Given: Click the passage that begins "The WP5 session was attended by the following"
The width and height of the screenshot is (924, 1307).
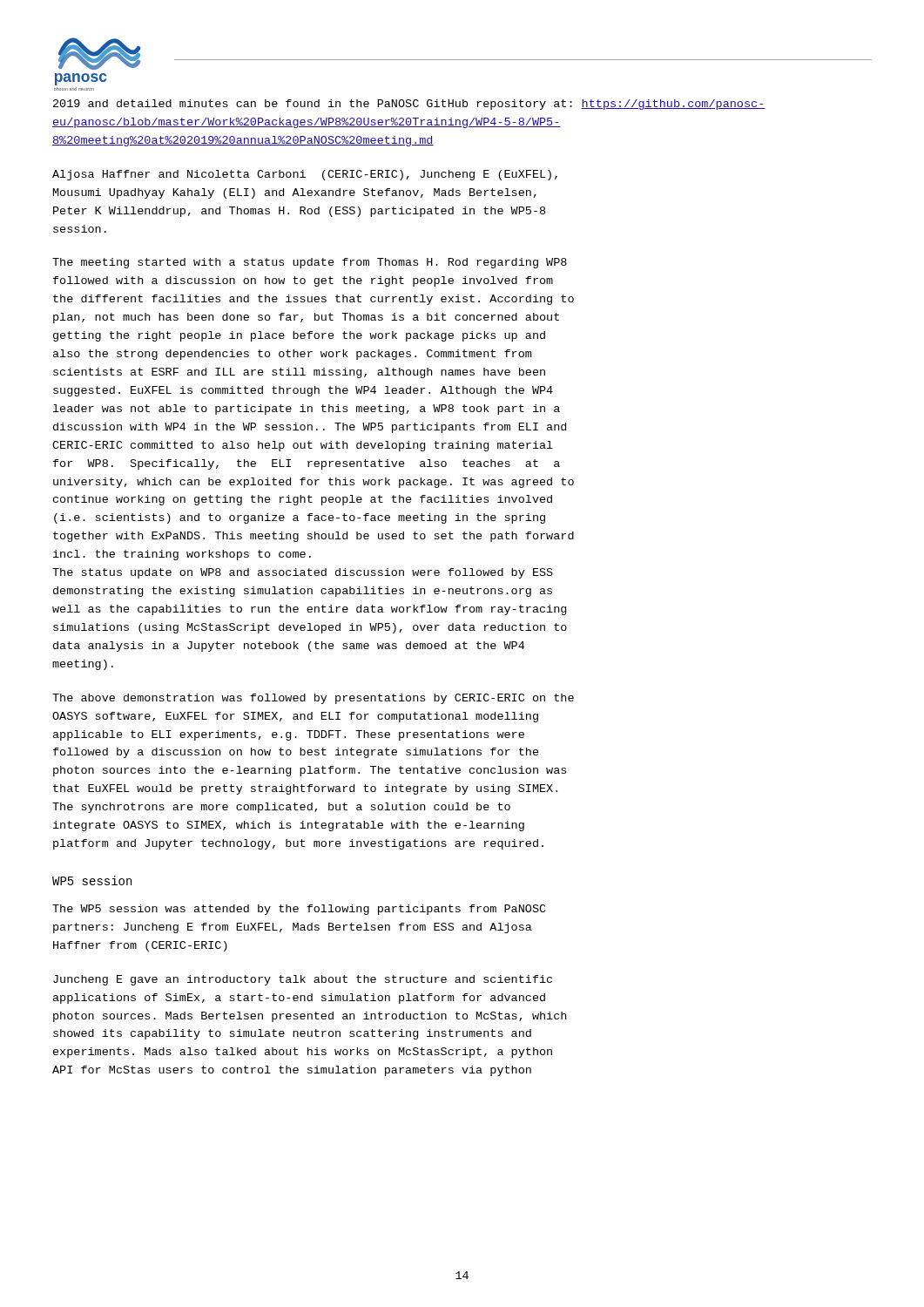Looking at the screenshot, I should pyautogui.click(x=299, y=927).
